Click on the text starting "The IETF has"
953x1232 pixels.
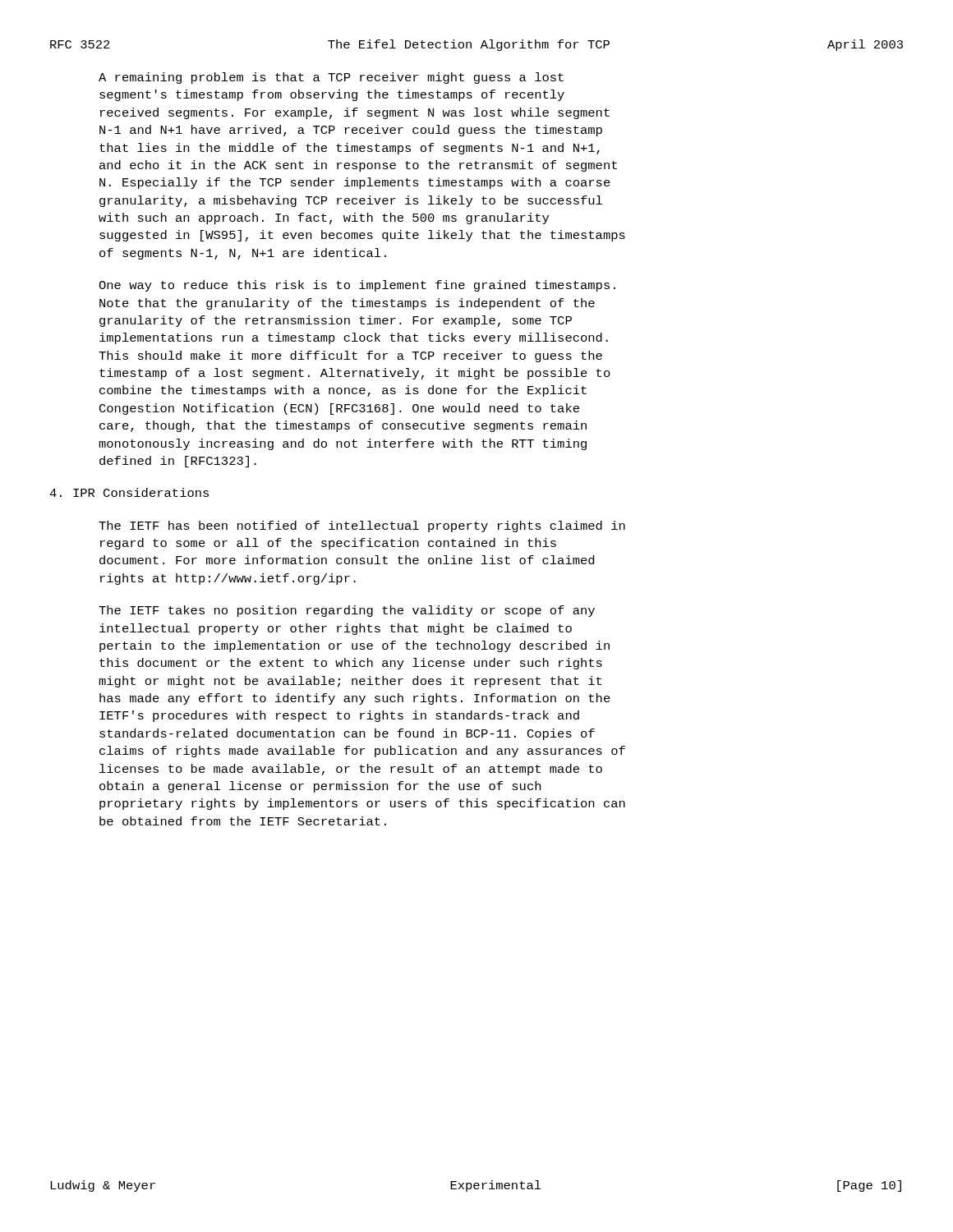tap(362, 552)
